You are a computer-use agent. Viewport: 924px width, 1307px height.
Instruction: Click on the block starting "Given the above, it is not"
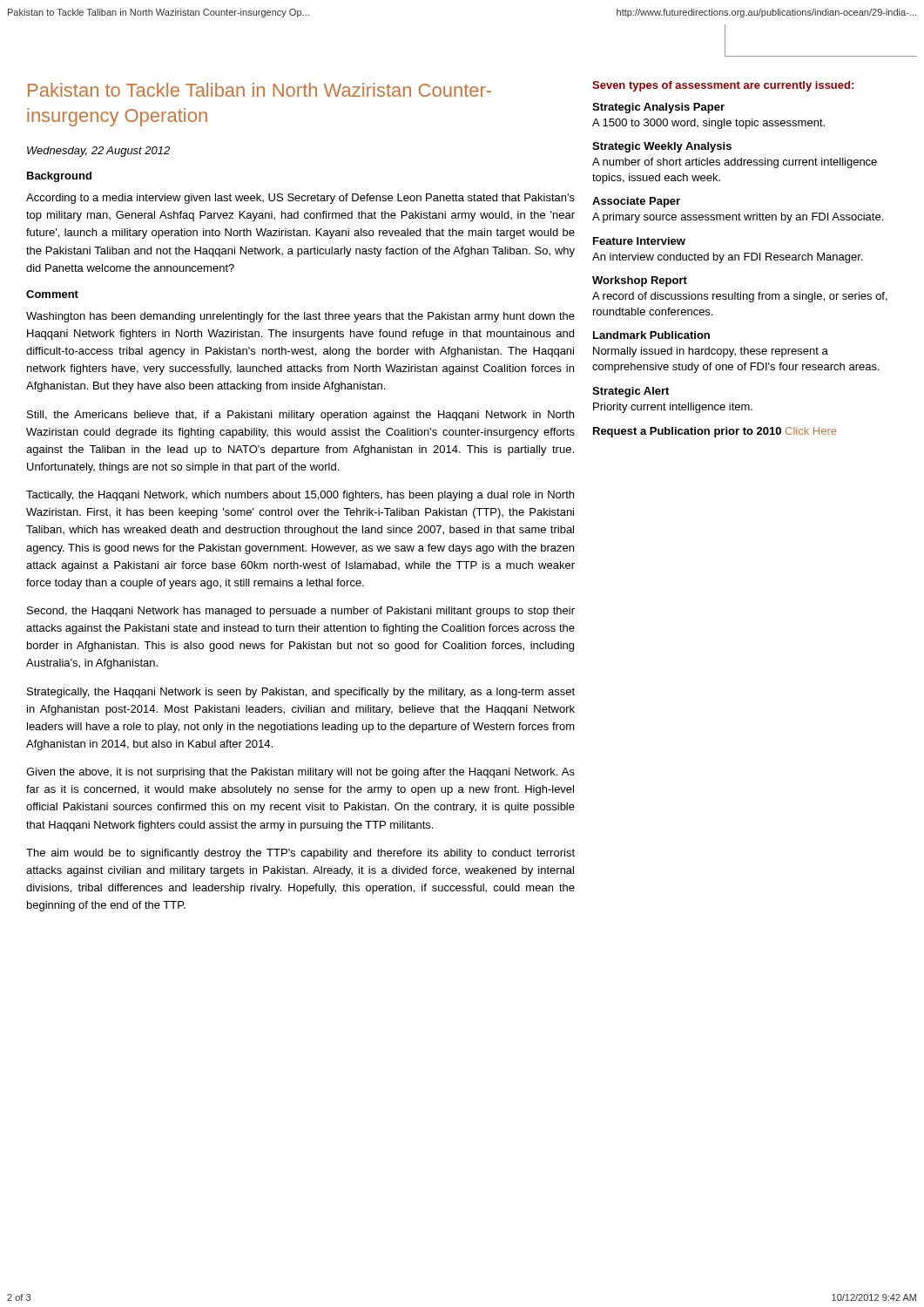pyautogui.click(x=300, y=799)
